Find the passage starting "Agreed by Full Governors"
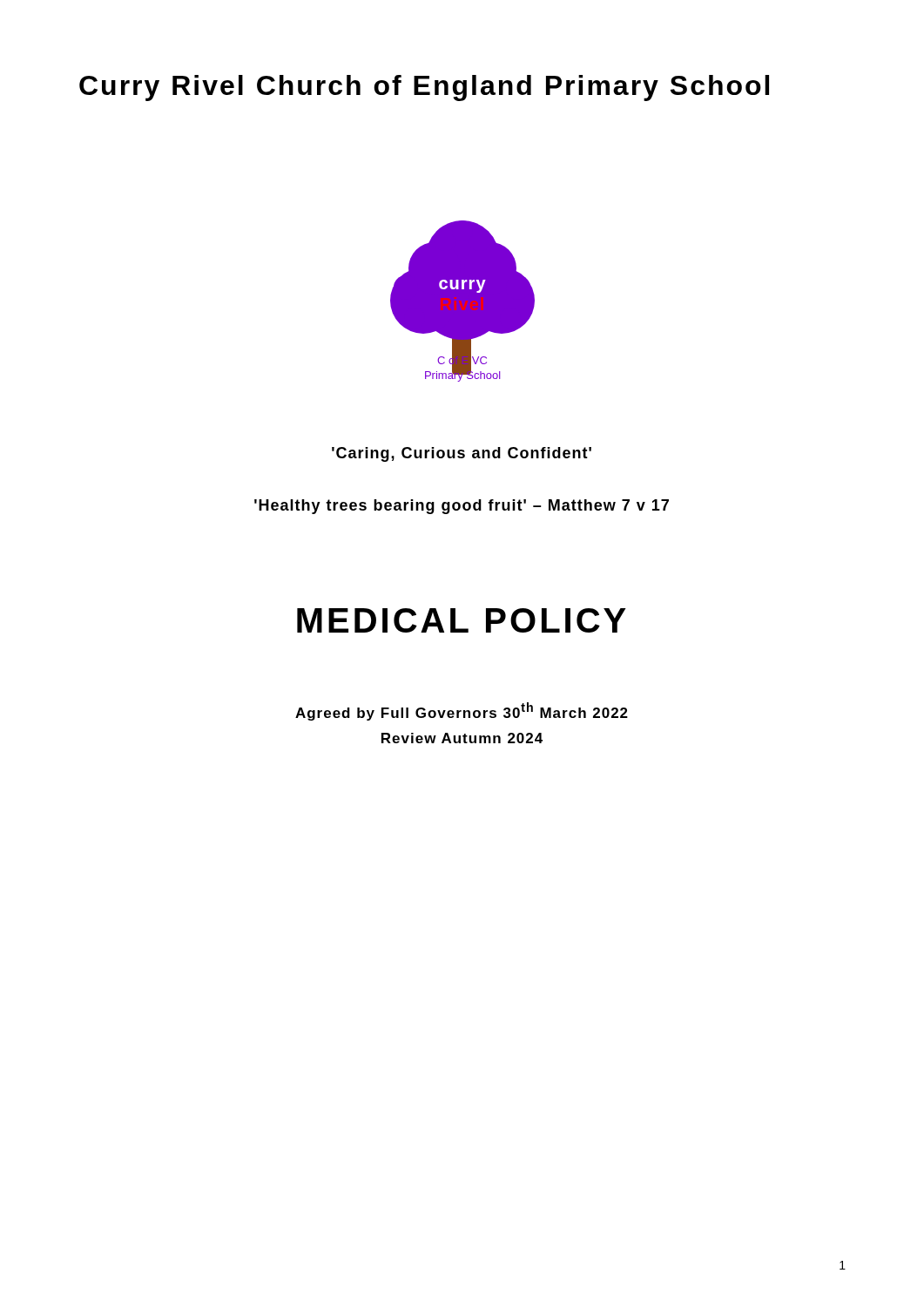The image size is (924, 1307). point(462,724)
